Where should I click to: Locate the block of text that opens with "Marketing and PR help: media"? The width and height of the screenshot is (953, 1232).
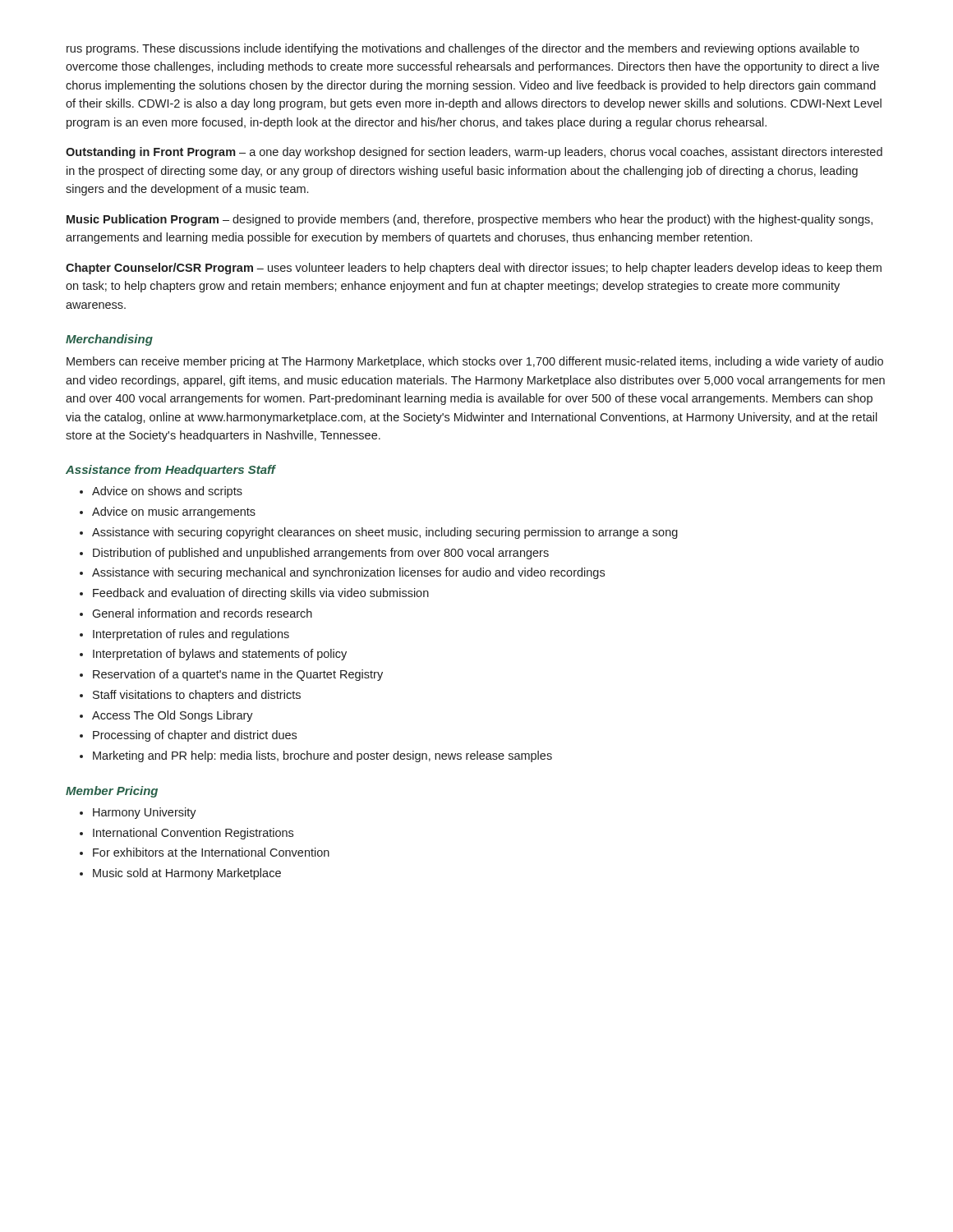tap(322, 756)
